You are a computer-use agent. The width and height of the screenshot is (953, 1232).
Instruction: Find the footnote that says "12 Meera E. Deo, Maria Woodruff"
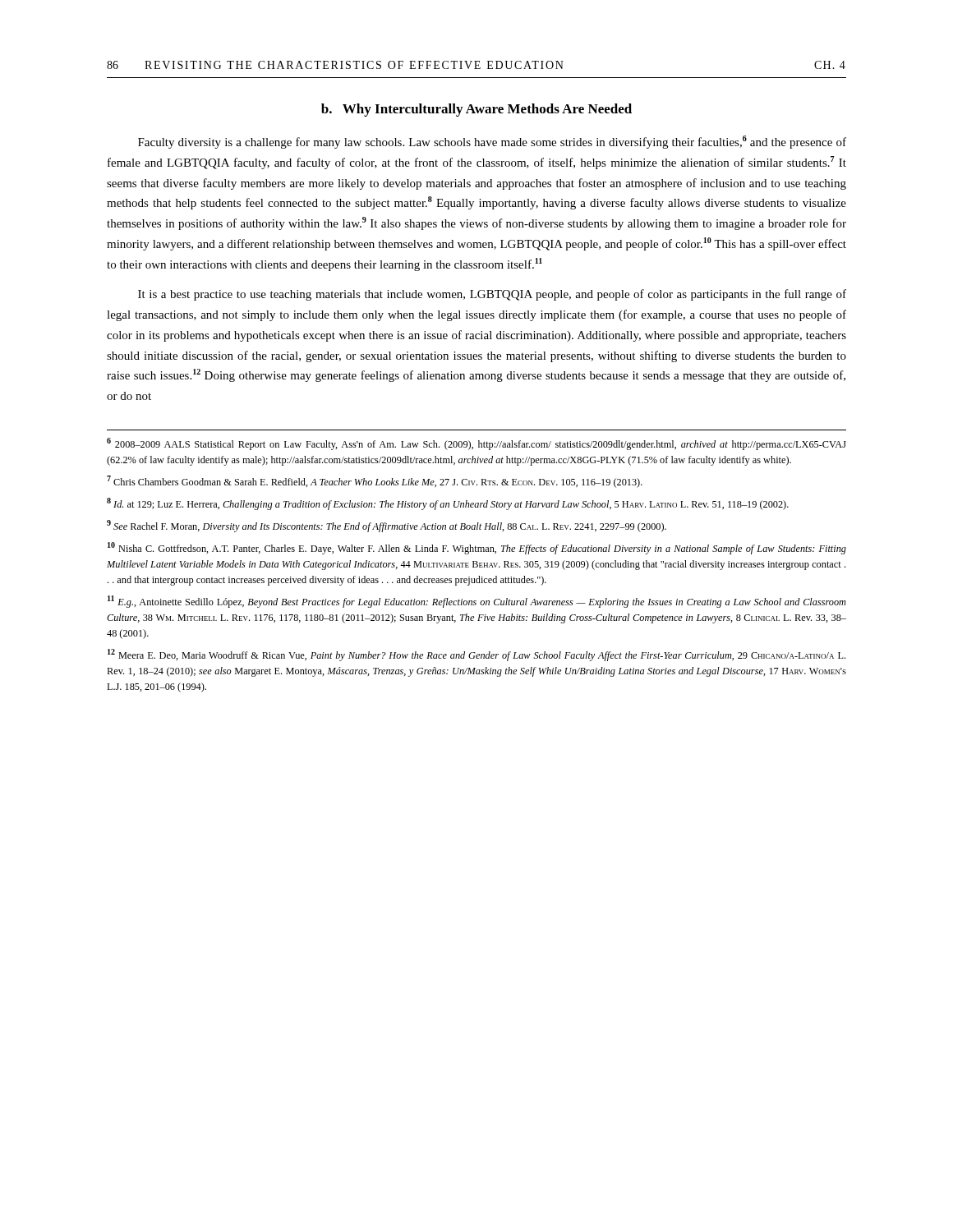[x=476, y=670]
